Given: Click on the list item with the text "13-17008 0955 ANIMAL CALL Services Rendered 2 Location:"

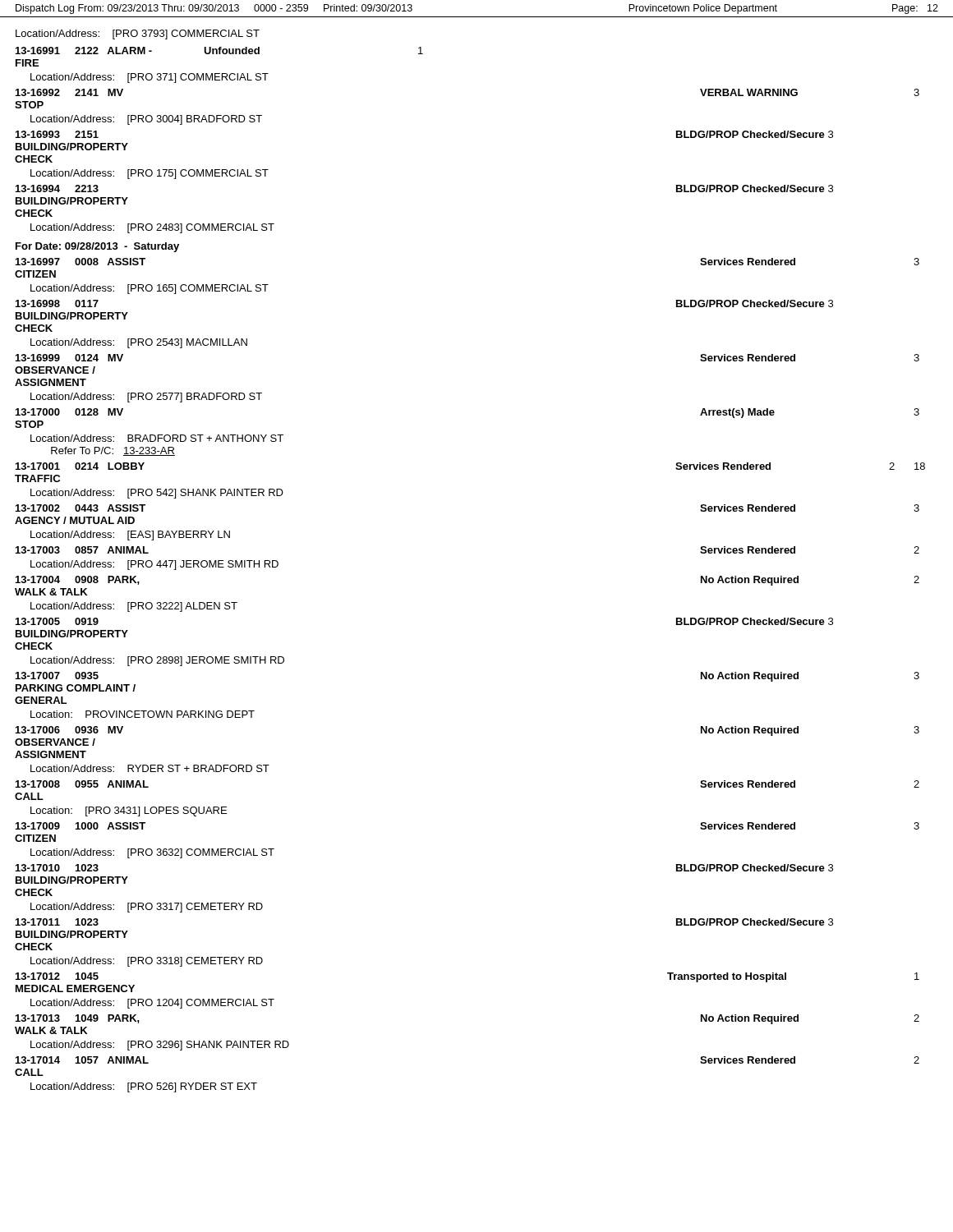Looking at the screenshot, I should [38, 785].
